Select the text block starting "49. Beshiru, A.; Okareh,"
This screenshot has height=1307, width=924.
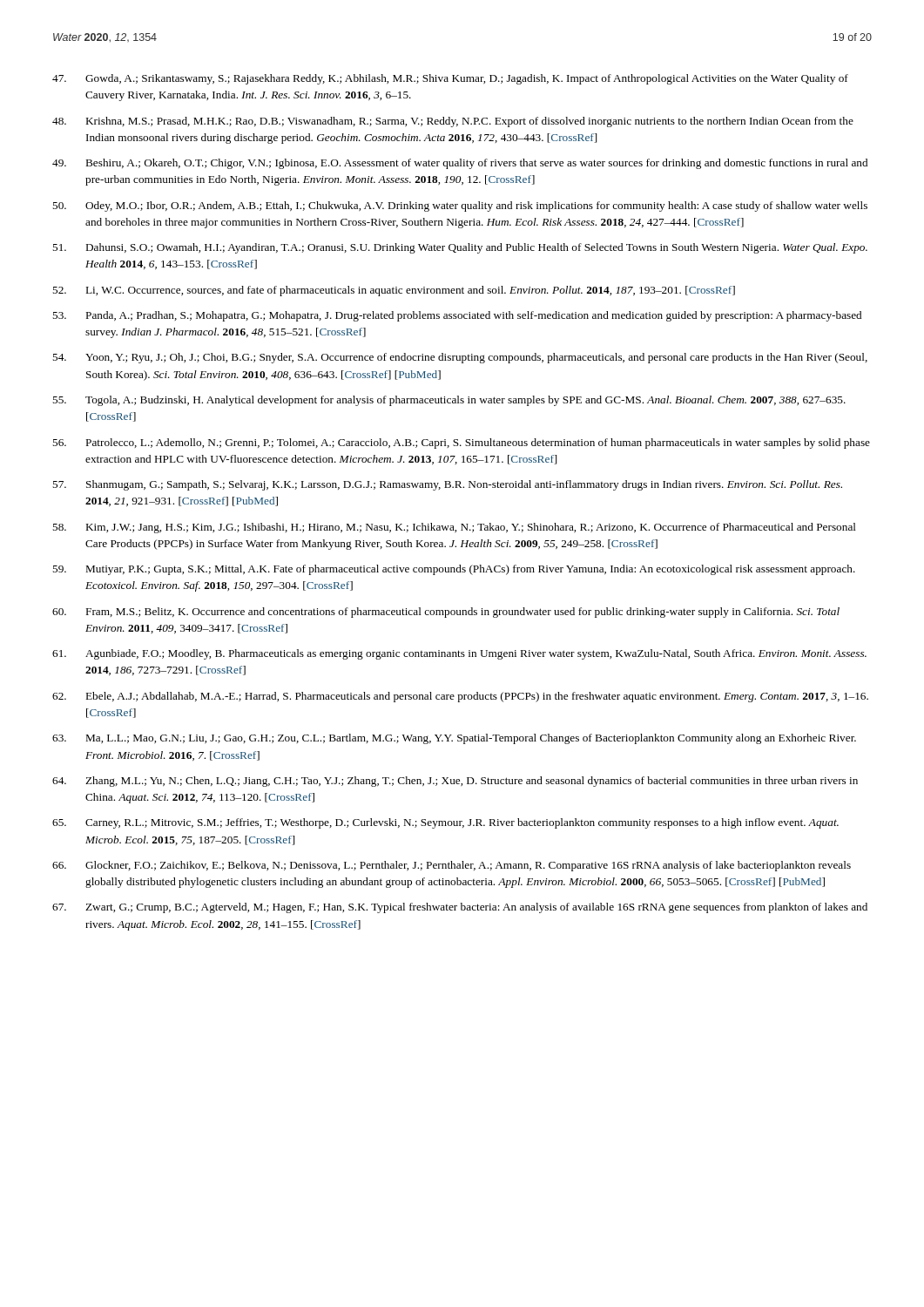click(462, 171)
